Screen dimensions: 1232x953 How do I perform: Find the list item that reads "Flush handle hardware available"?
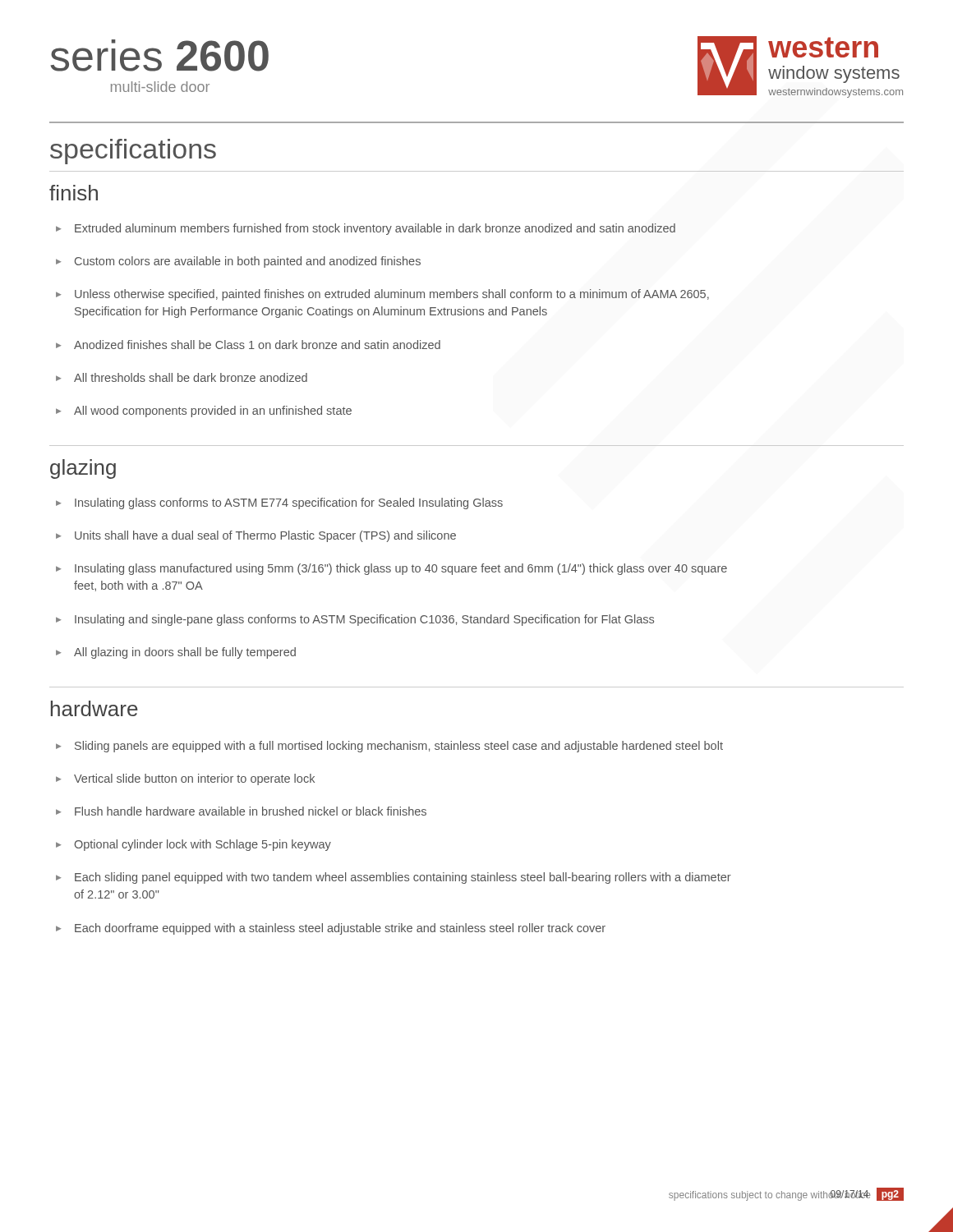pos(250,811)
